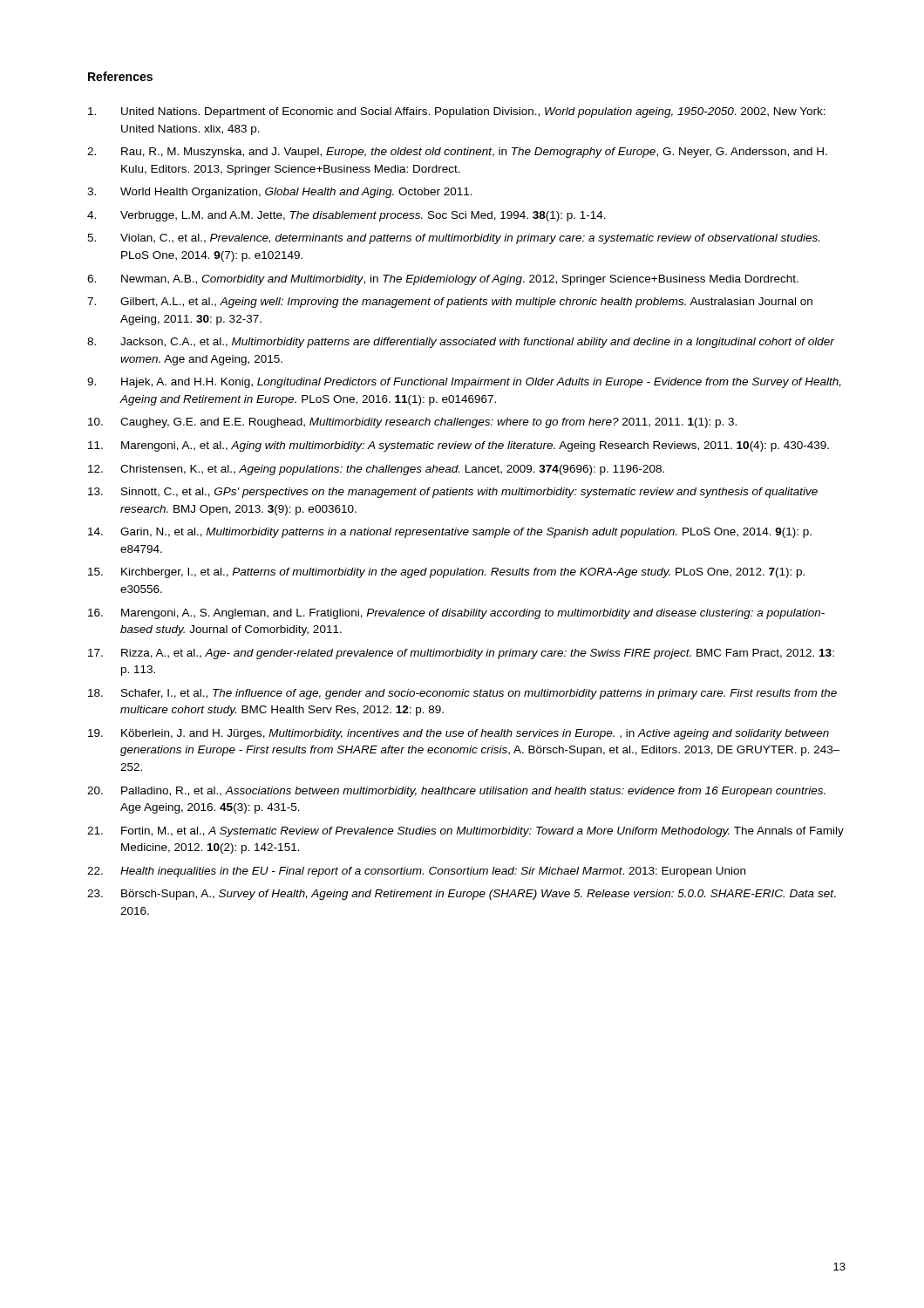Where is the passage that starts "14. Garin, N., et al., Multimorbidity patterns in"?
The height and width of the screenshot is (1308, 924).
point(466,540)
